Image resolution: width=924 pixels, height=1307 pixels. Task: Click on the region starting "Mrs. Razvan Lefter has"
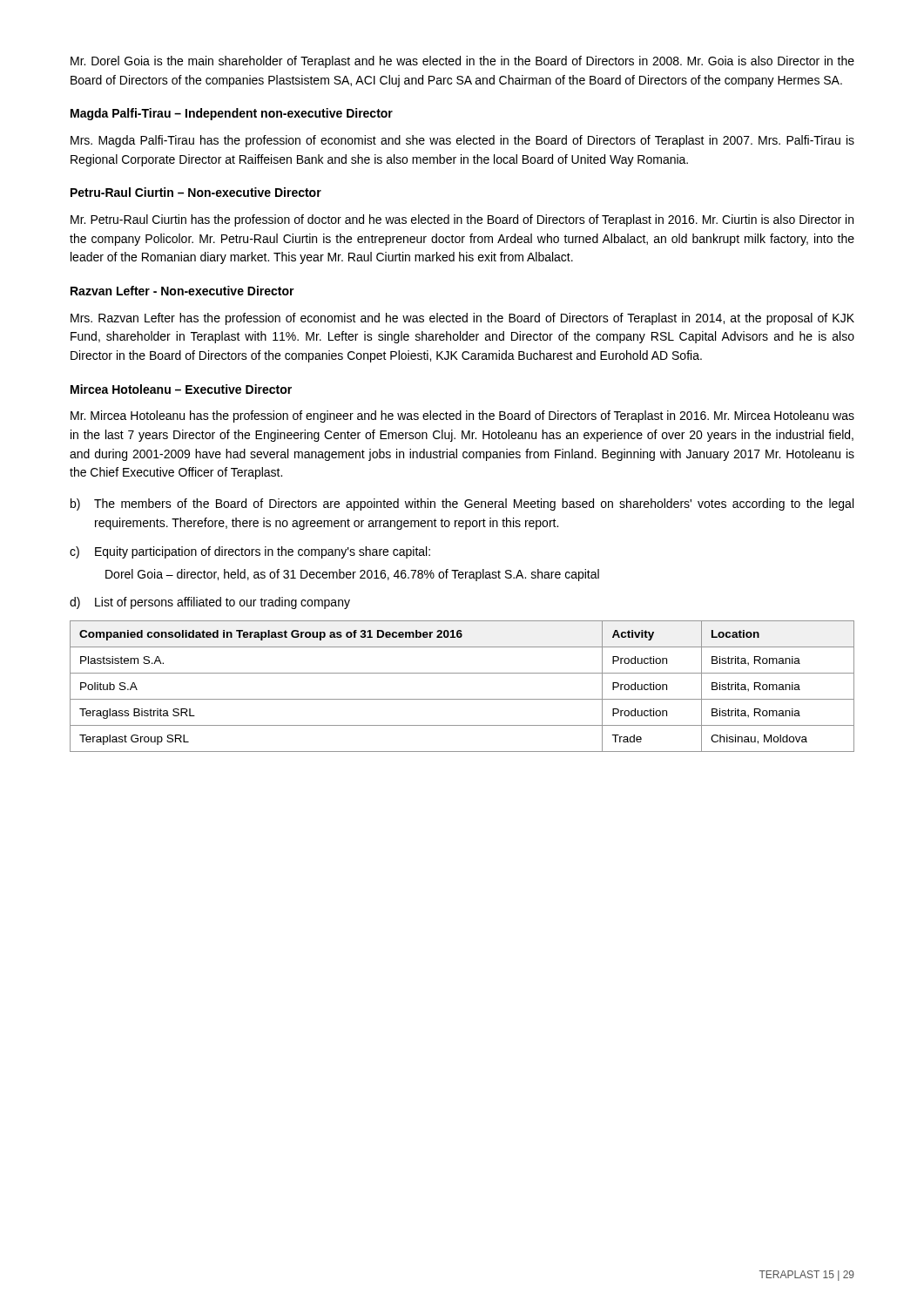pos(462,337)
